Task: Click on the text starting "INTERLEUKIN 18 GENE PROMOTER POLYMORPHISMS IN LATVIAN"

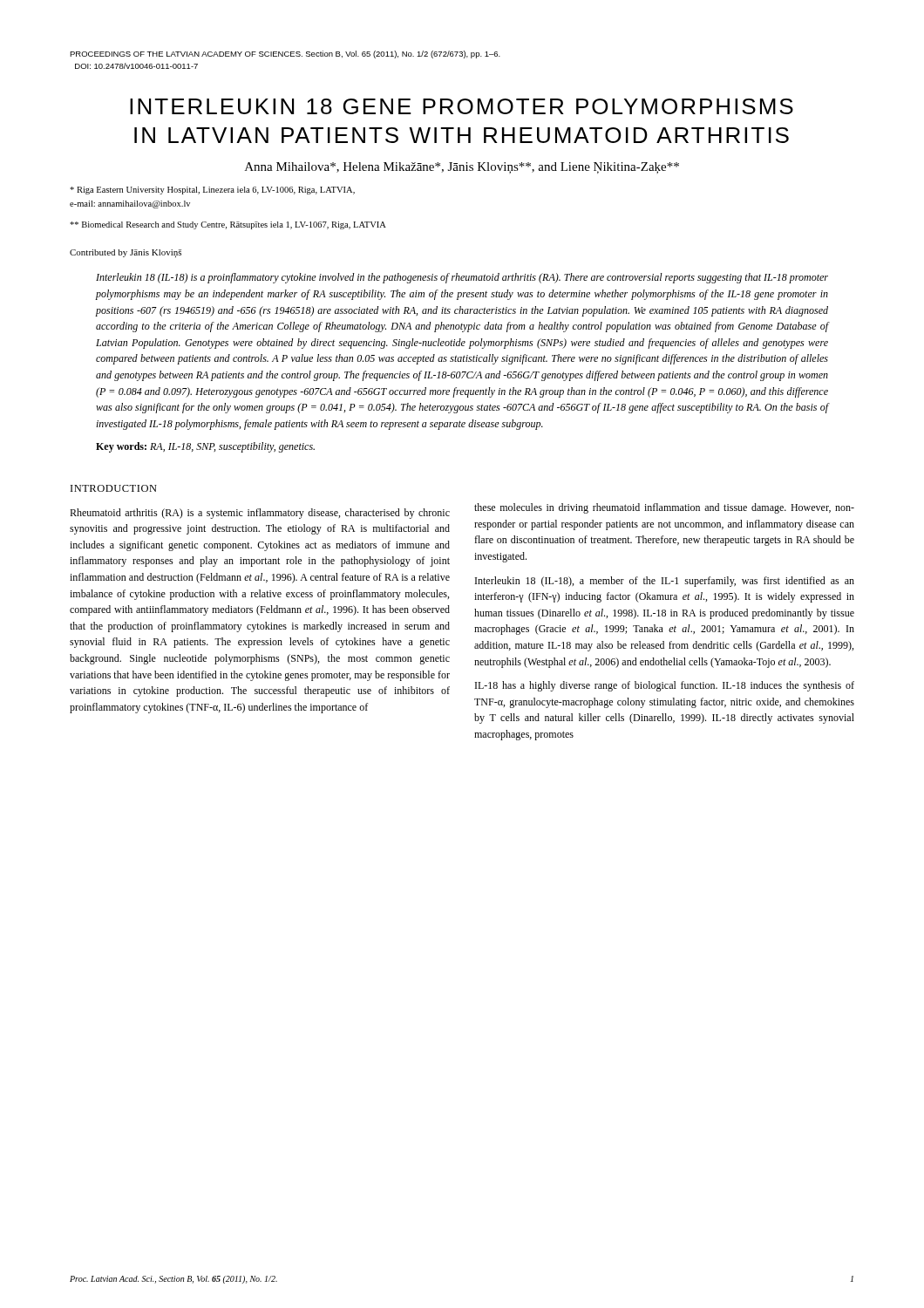Action: (462, 121)
